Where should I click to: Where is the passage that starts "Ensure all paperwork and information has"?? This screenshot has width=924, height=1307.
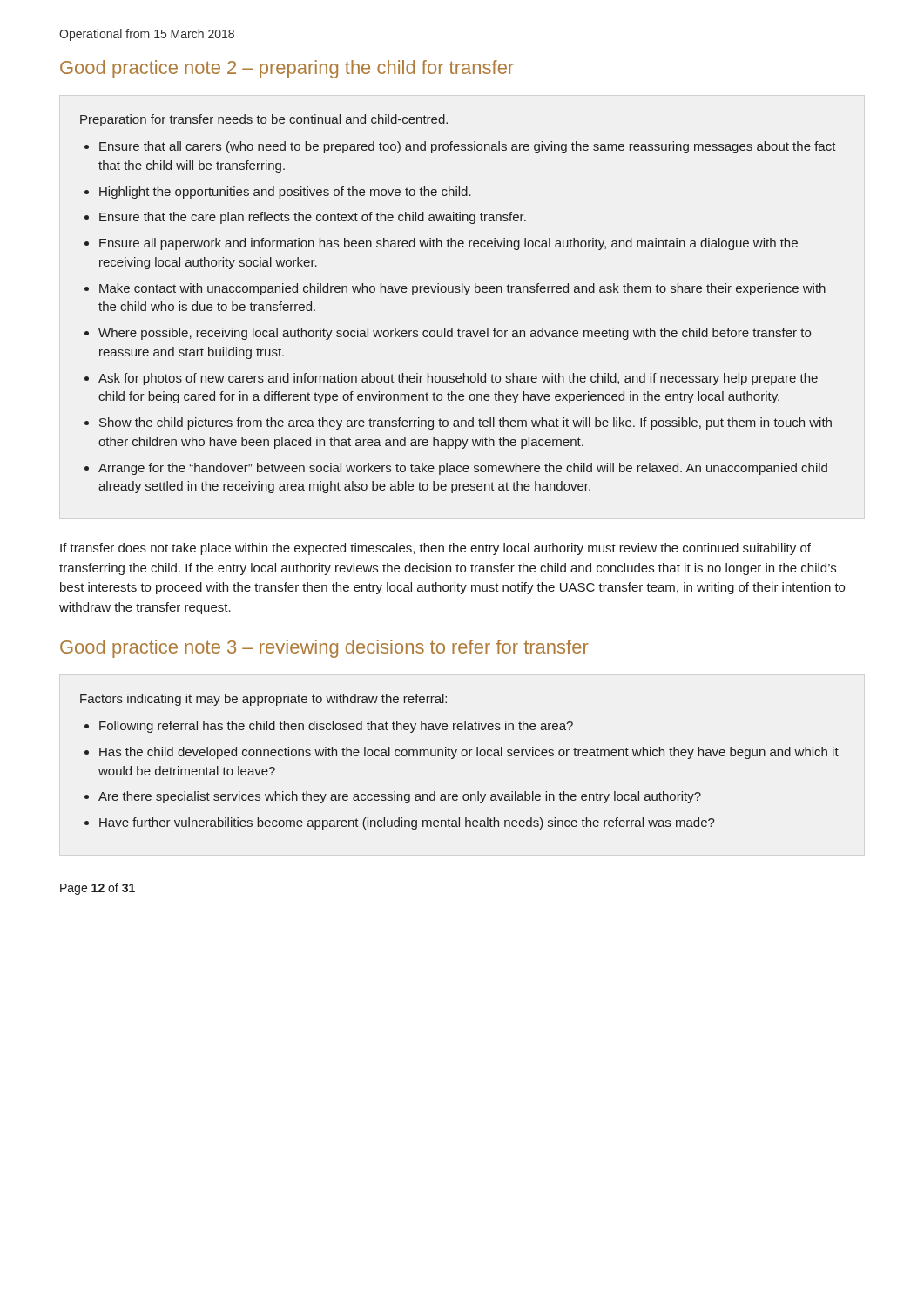click(x=472, y=253)
